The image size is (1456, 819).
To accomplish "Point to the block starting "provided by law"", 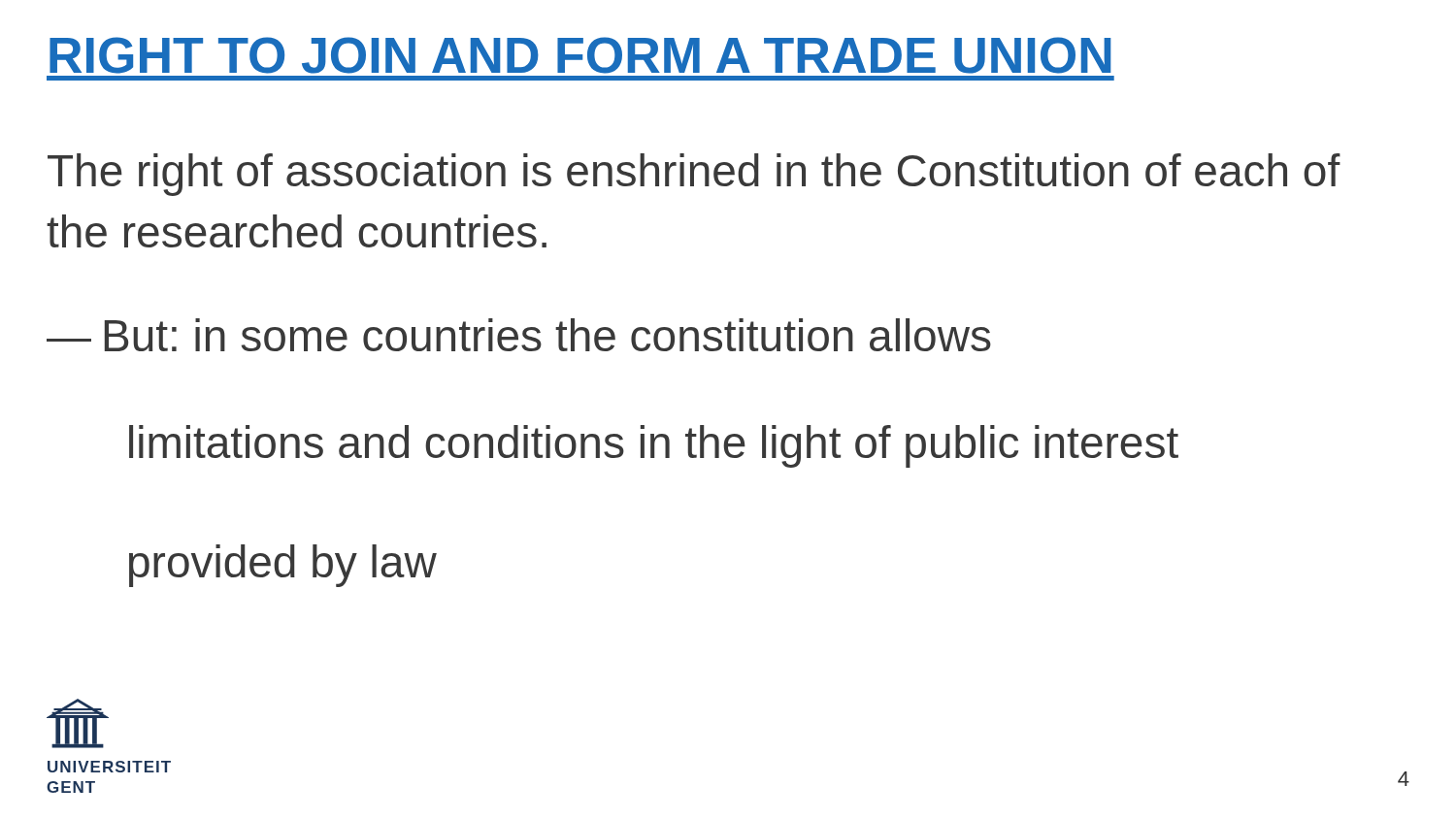I will 281,562.
